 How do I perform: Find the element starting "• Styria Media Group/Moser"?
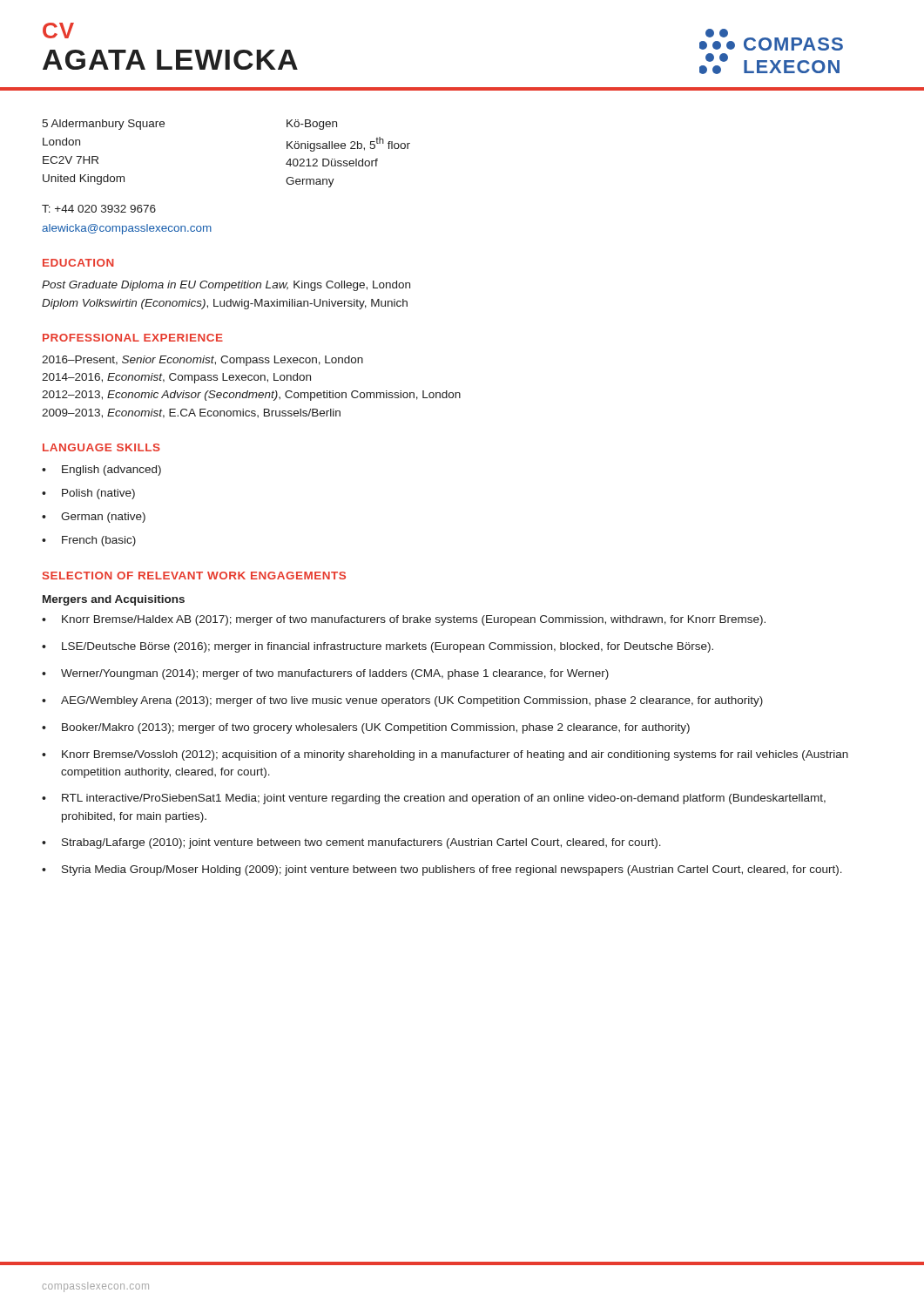pos(462,870)
